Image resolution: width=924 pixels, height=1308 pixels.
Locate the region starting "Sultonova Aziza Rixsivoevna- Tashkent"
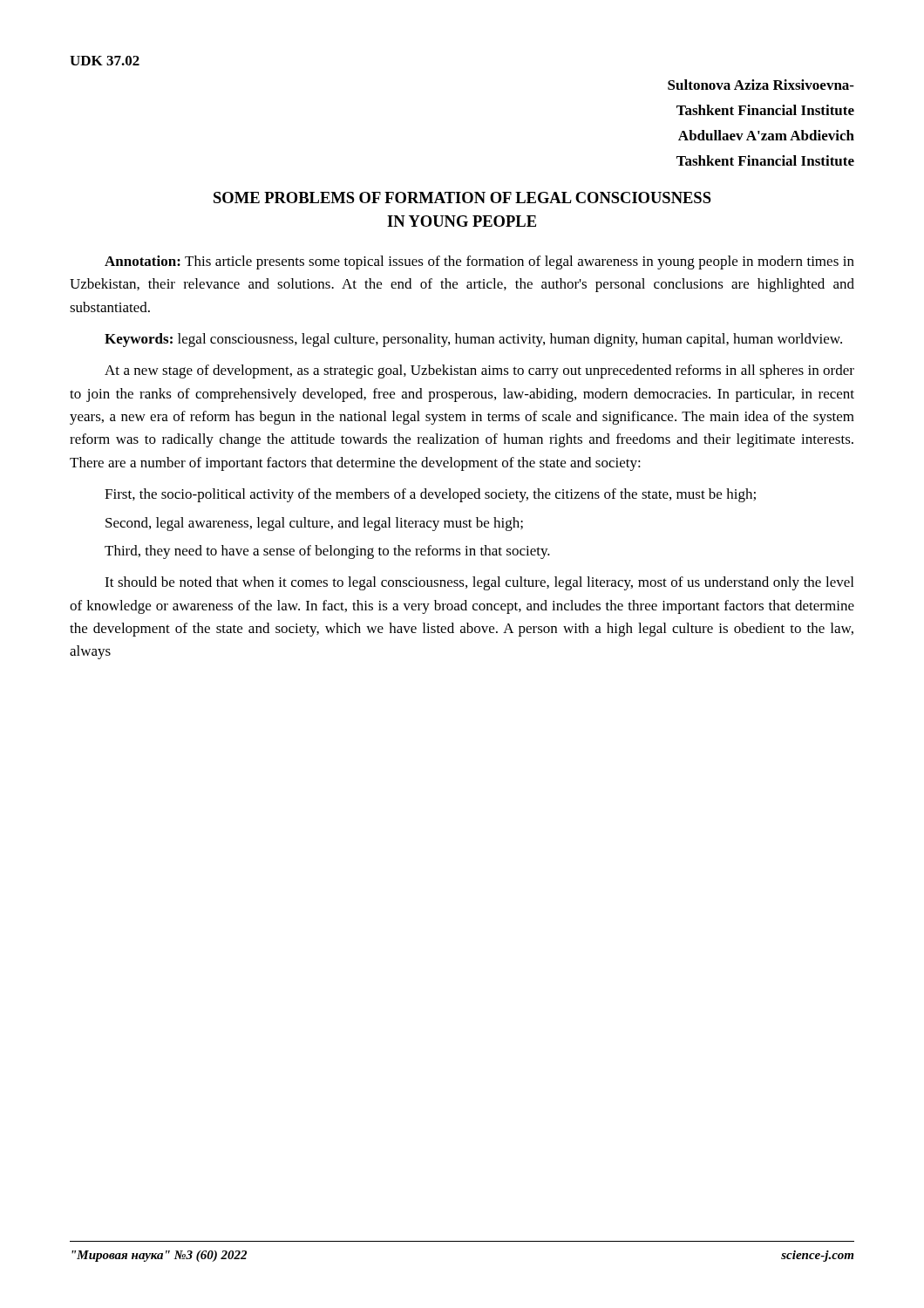pos(761,85)
